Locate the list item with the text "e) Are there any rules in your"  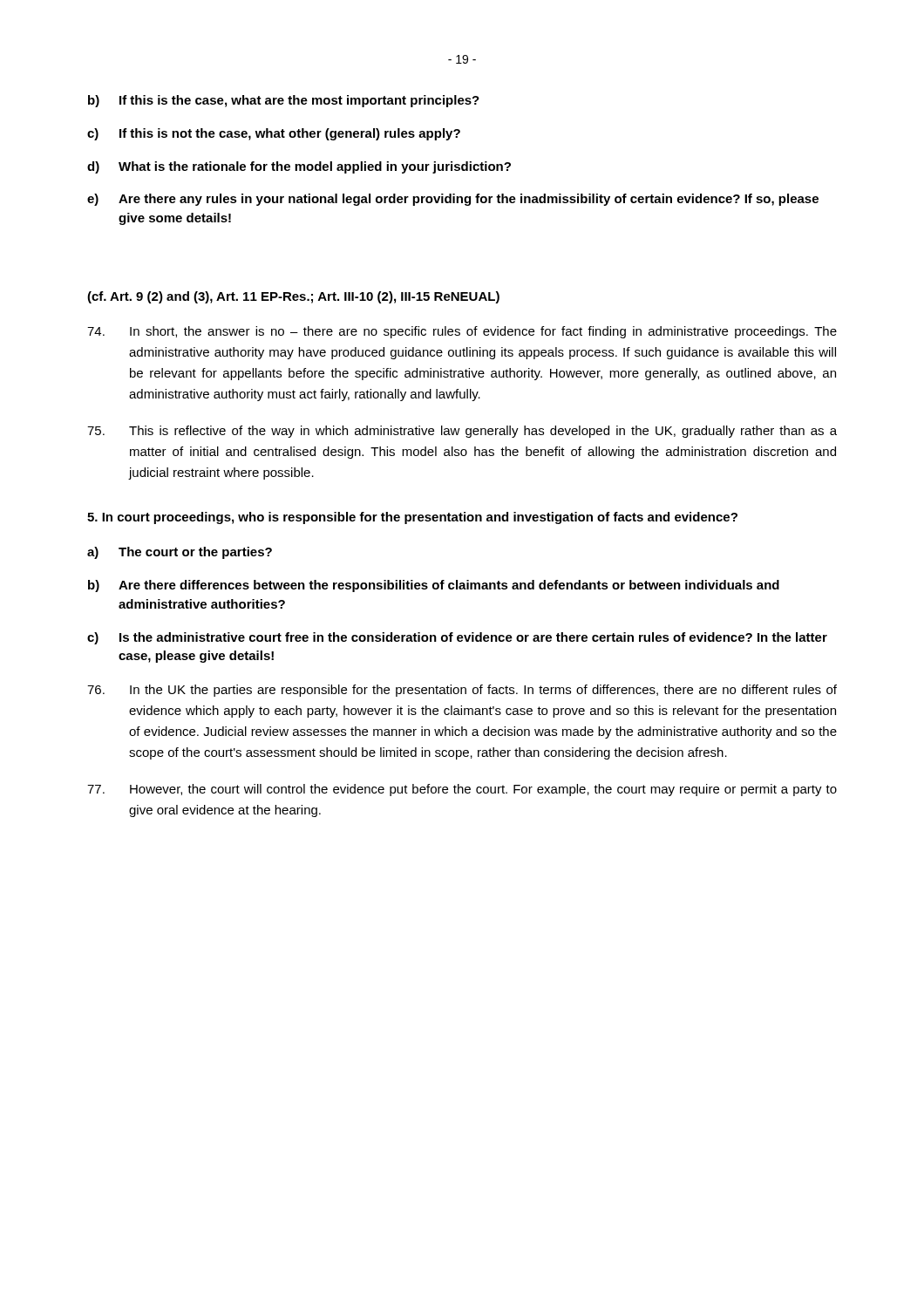pos(462,208)
